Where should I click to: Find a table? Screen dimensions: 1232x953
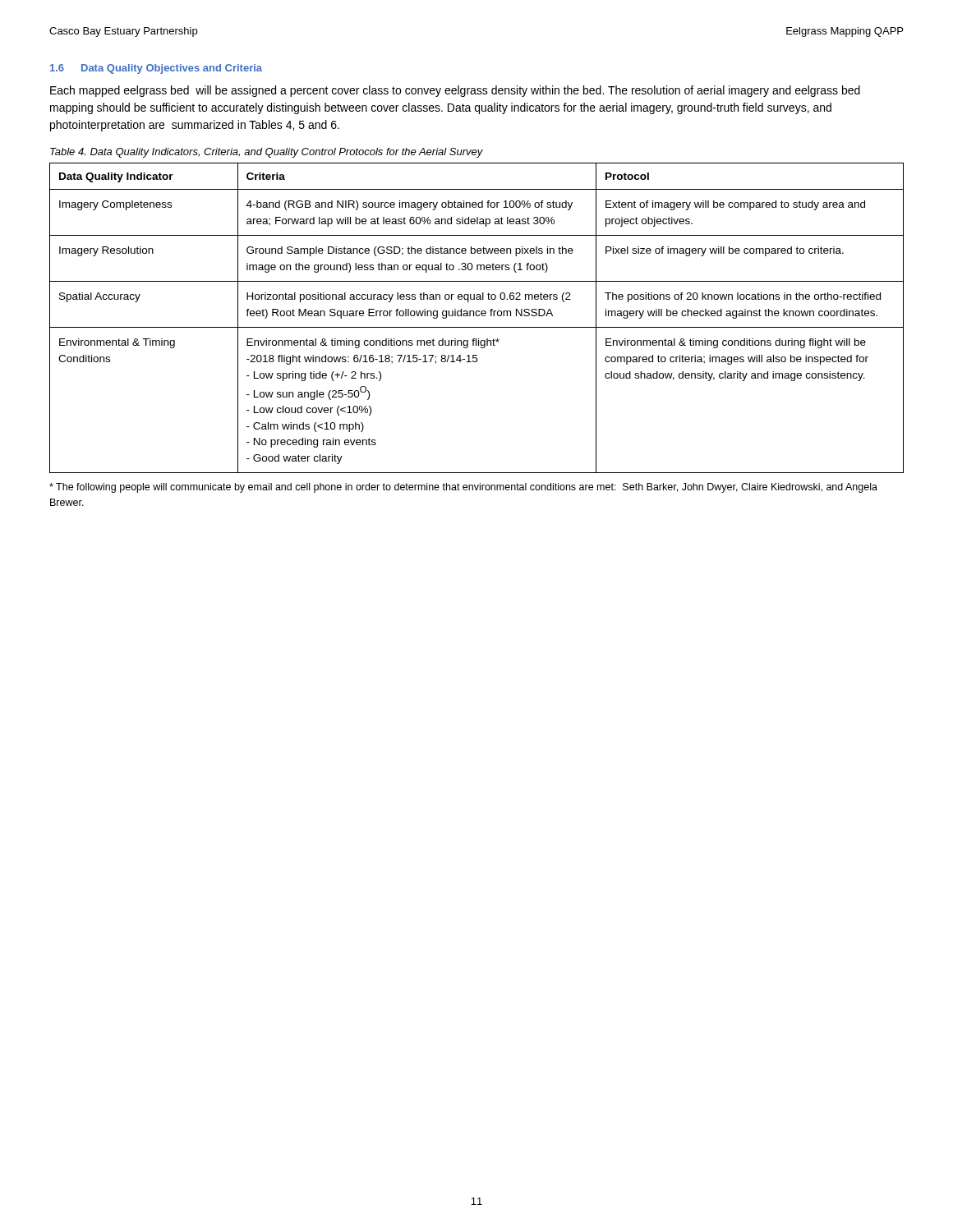point(476,318)
